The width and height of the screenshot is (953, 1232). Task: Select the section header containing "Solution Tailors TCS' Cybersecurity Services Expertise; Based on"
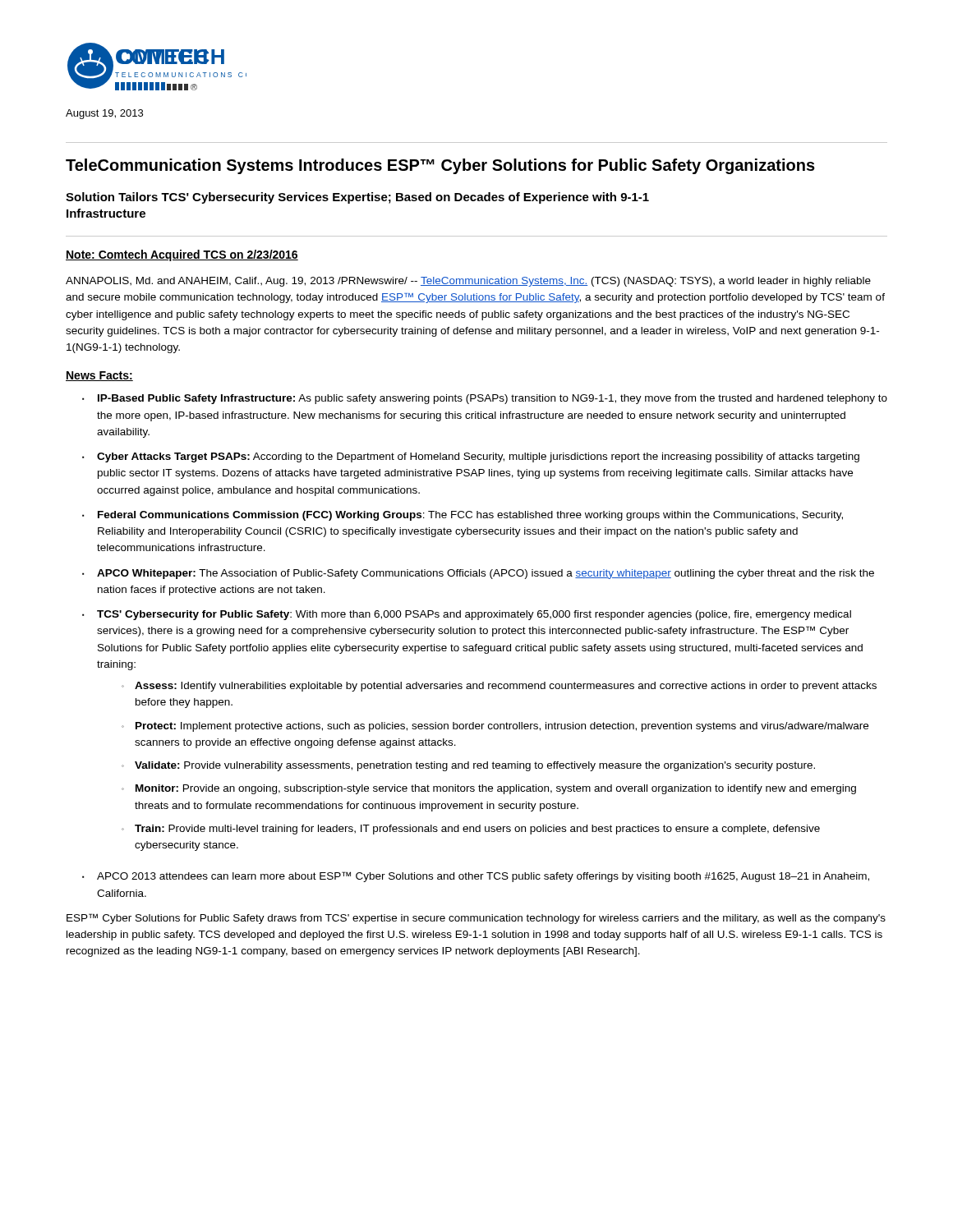[357, 205]
